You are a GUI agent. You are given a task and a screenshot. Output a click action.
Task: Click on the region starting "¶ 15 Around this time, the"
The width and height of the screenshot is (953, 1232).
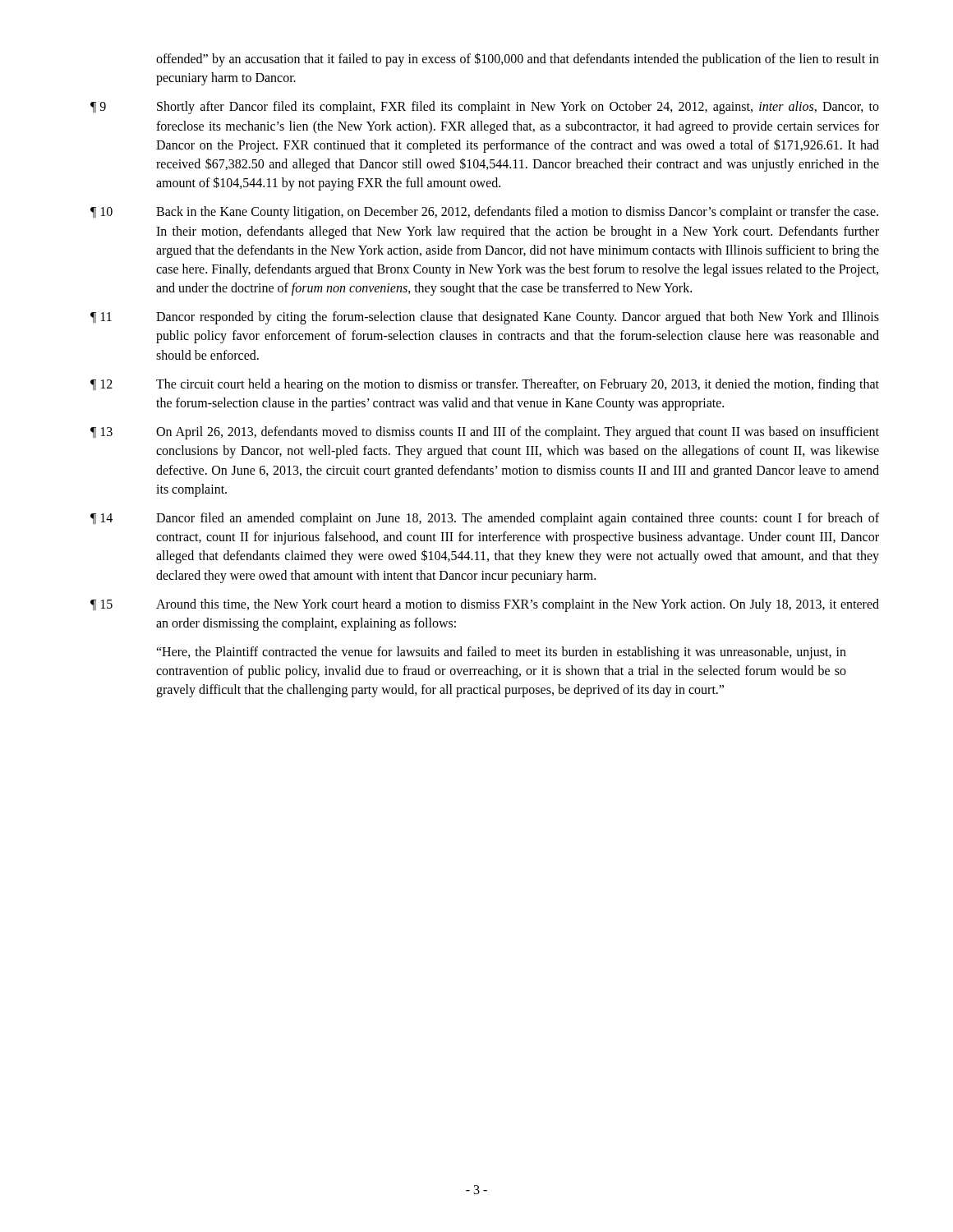(x=485, y=613)
